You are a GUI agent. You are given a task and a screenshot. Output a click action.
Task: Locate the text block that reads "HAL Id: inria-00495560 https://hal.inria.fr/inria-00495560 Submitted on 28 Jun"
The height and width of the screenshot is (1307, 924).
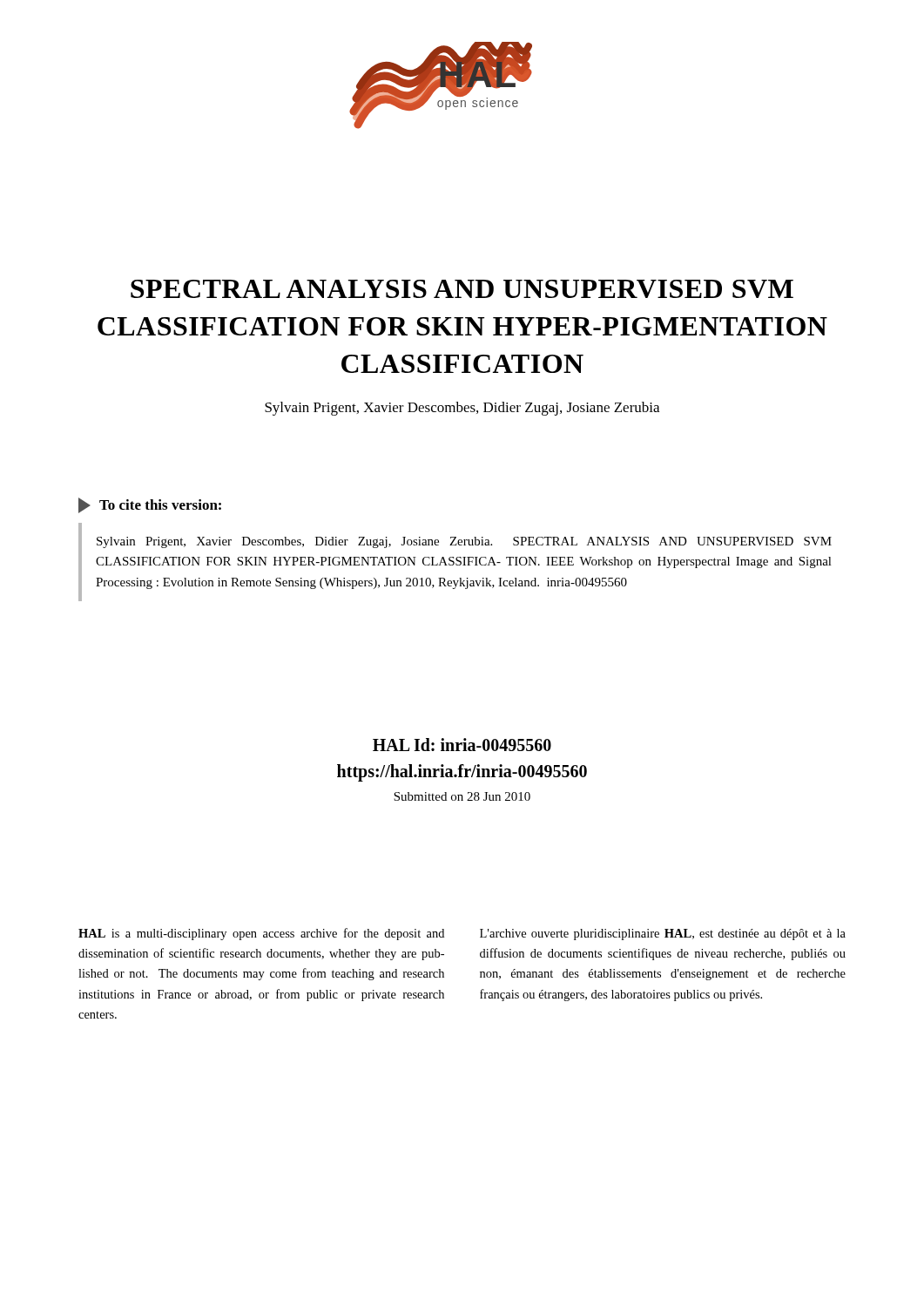pos(462,768)
